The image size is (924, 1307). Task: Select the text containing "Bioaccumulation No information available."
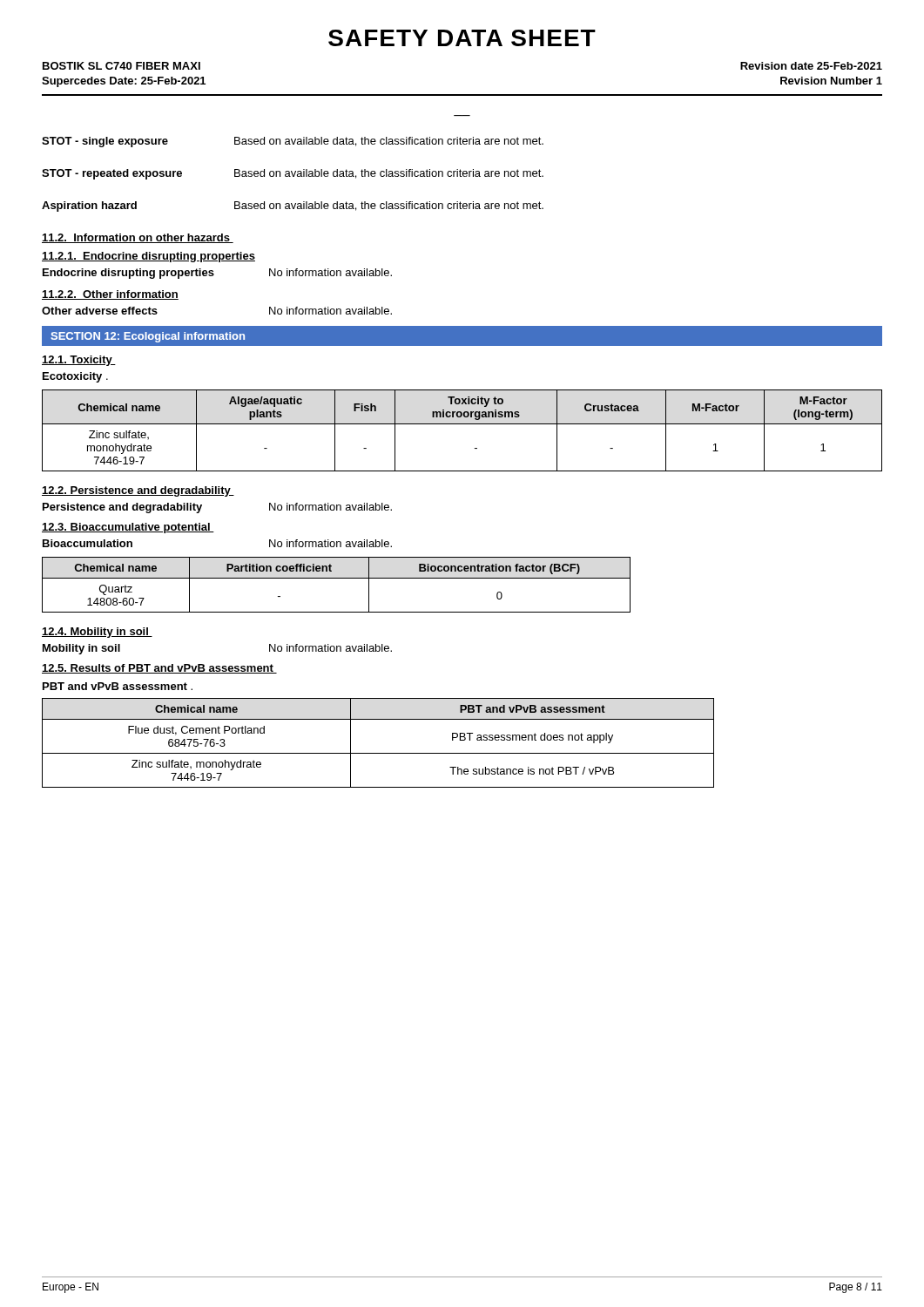point(91,543)
